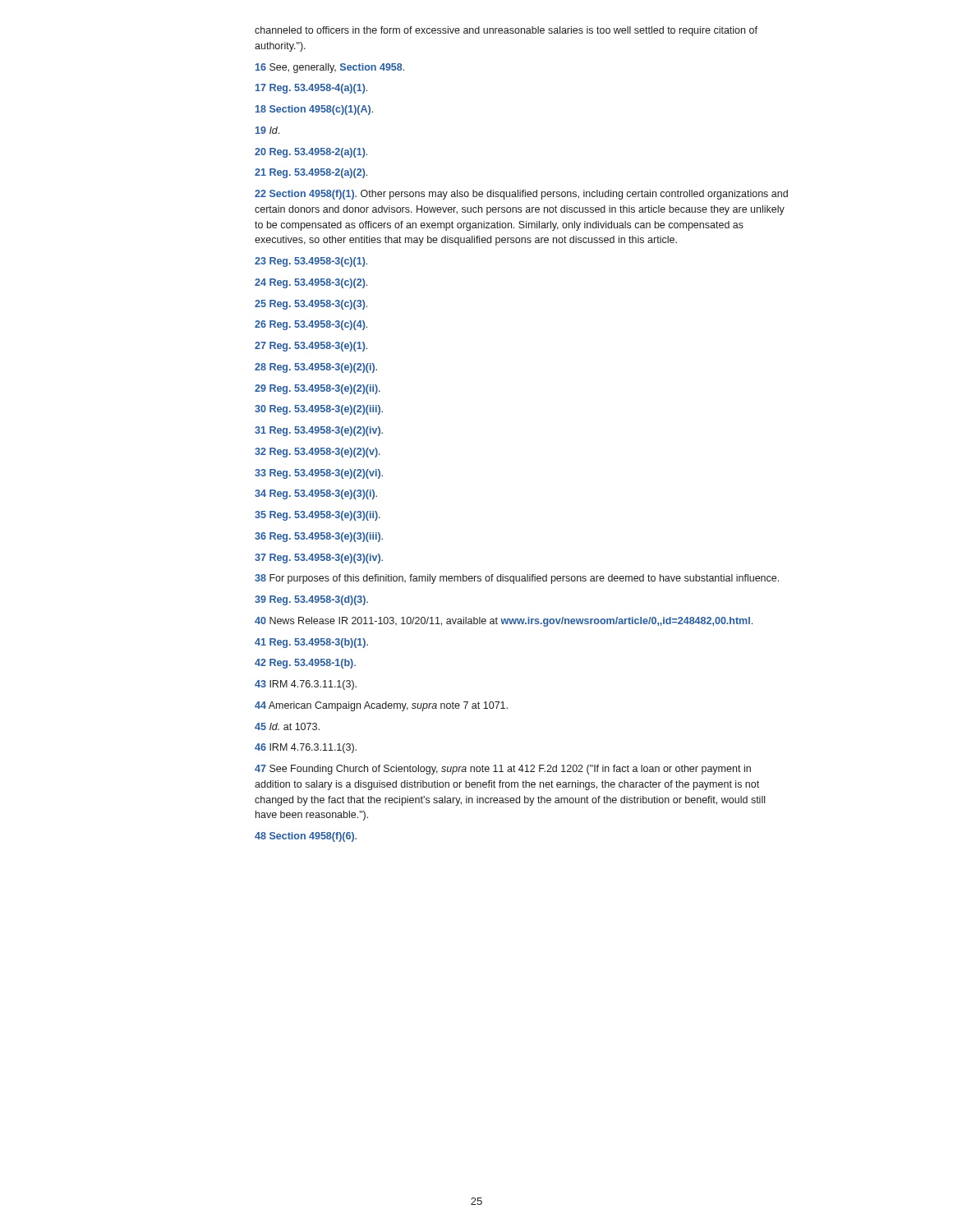Screen dimensions: 1232x953
Task: Where does it say "32 Reg. 53.4958-3(e)(2)(v)."?
Action: click(x=318, y=452)
